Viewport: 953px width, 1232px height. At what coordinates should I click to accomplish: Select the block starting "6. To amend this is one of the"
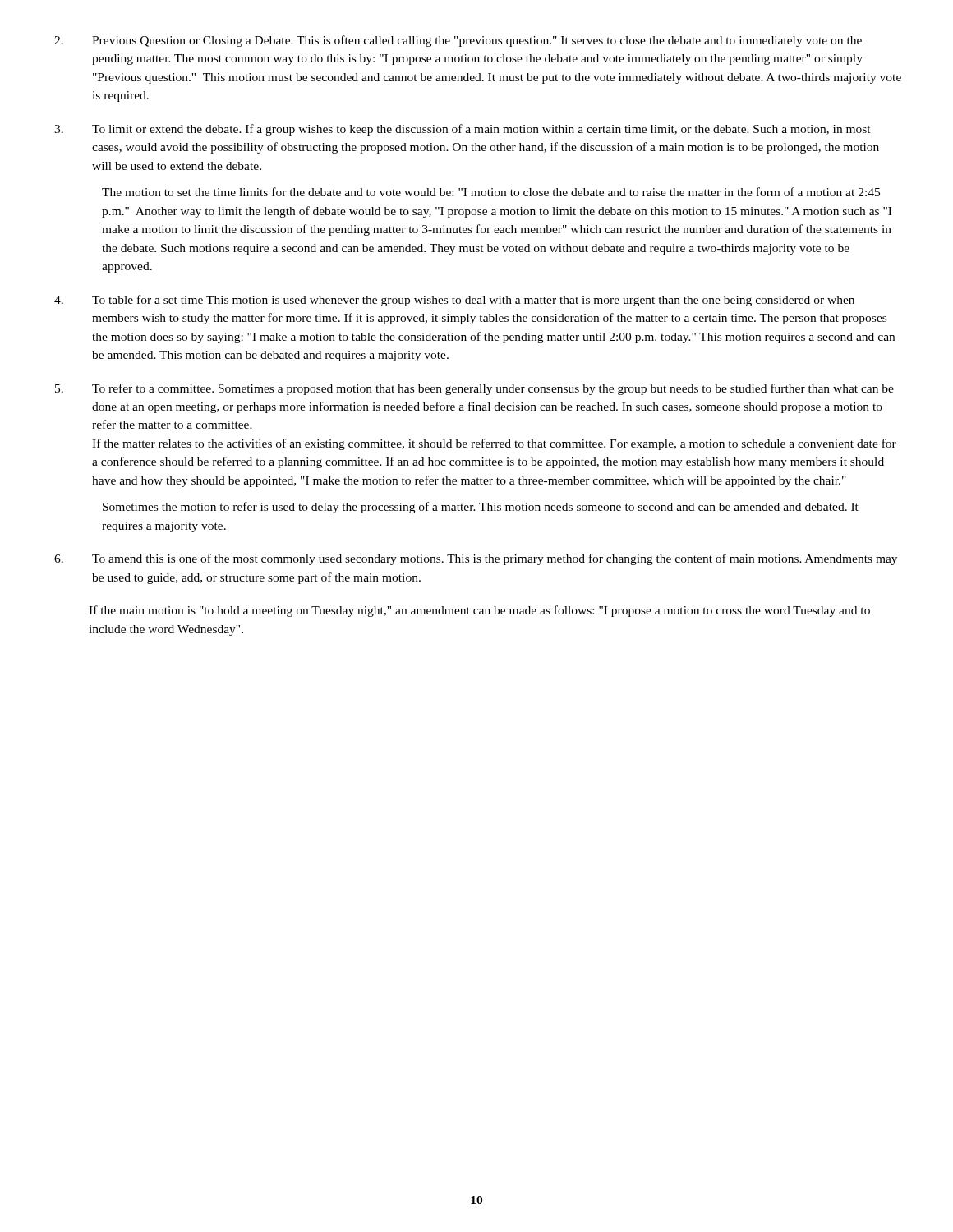476,568
